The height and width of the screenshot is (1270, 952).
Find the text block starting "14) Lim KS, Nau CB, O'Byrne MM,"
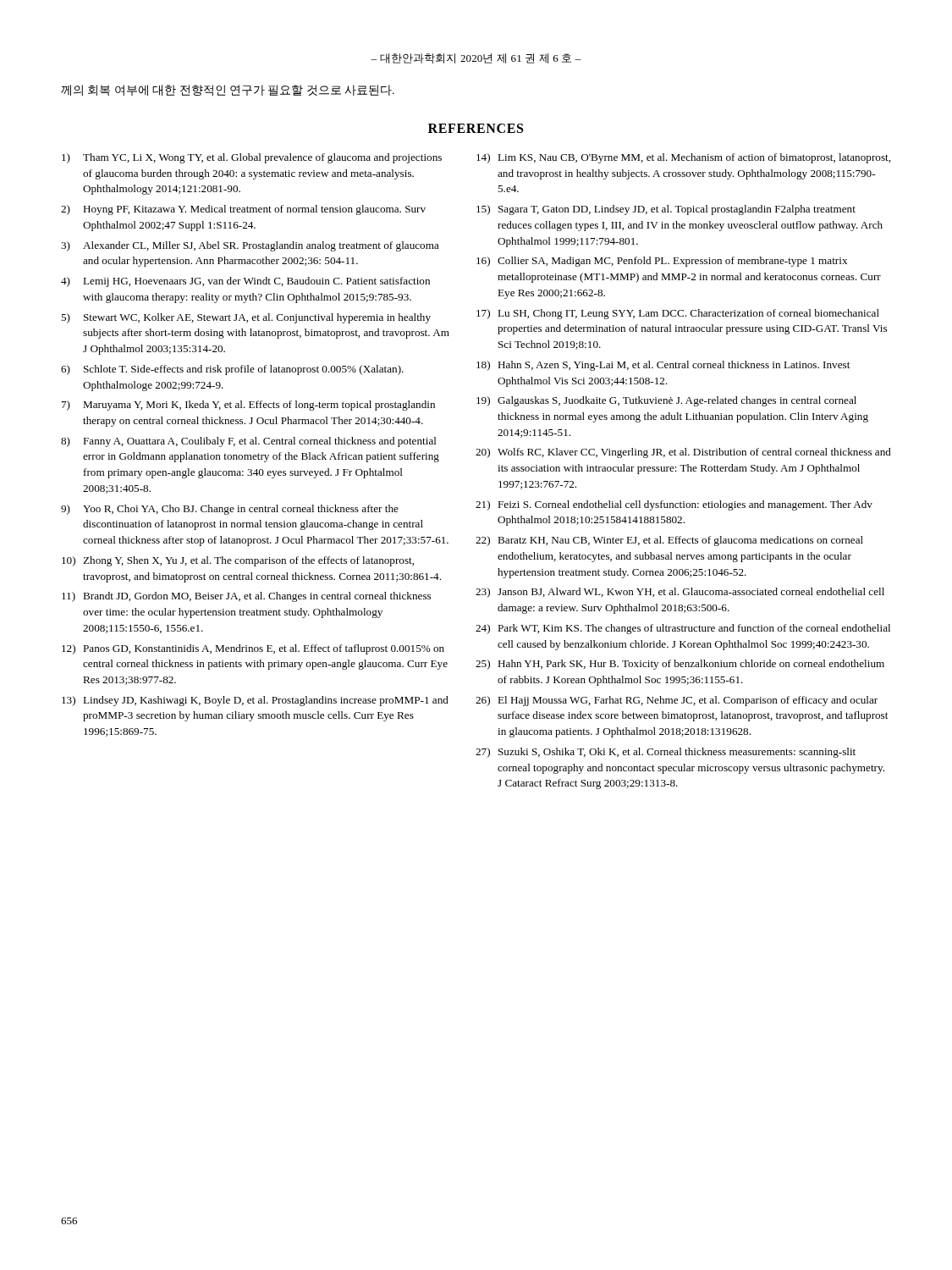coord(683,174)
